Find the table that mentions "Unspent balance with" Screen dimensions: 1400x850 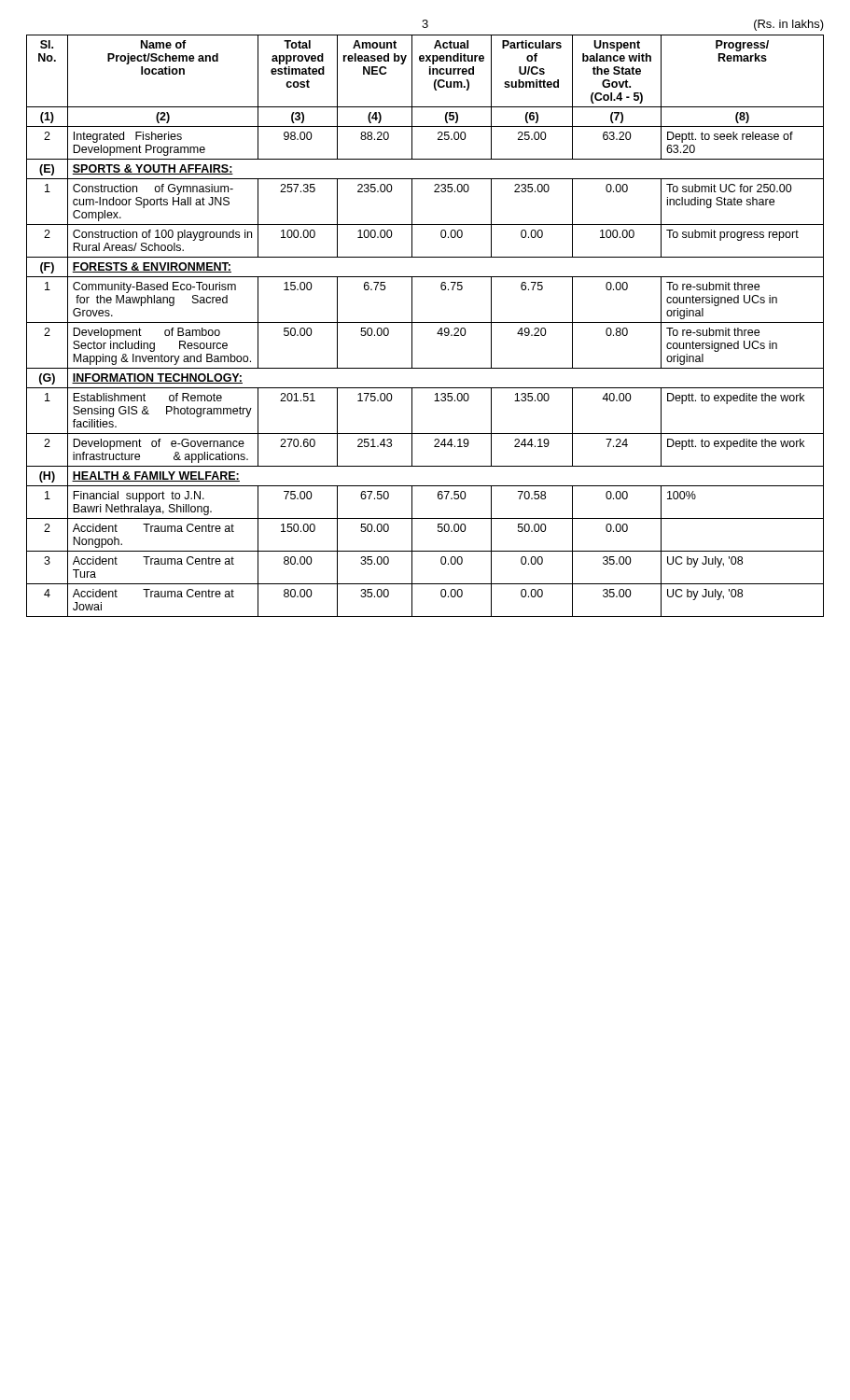425,326
